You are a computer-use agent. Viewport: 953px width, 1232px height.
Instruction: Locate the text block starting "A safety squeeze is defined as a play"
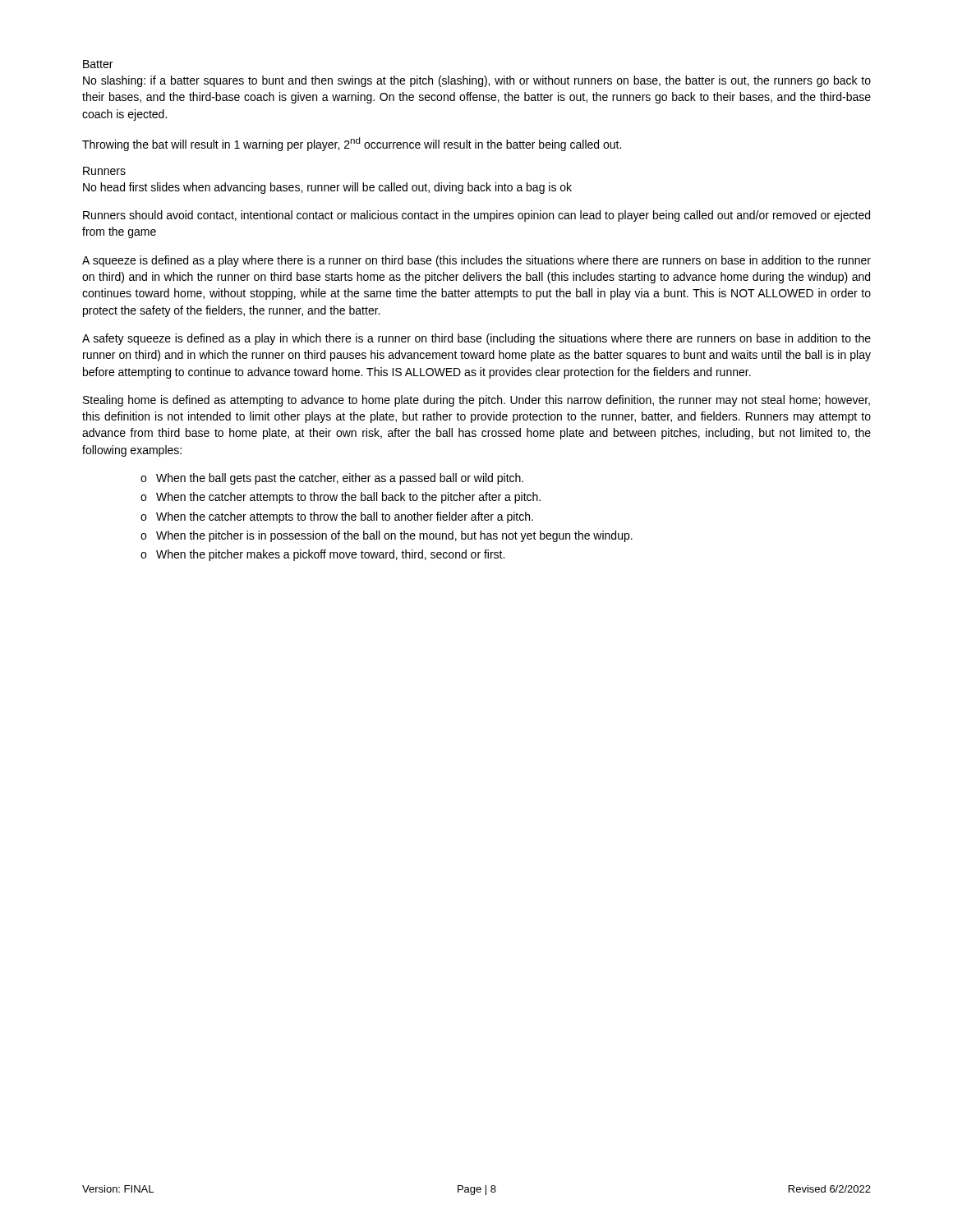point(476,355)
